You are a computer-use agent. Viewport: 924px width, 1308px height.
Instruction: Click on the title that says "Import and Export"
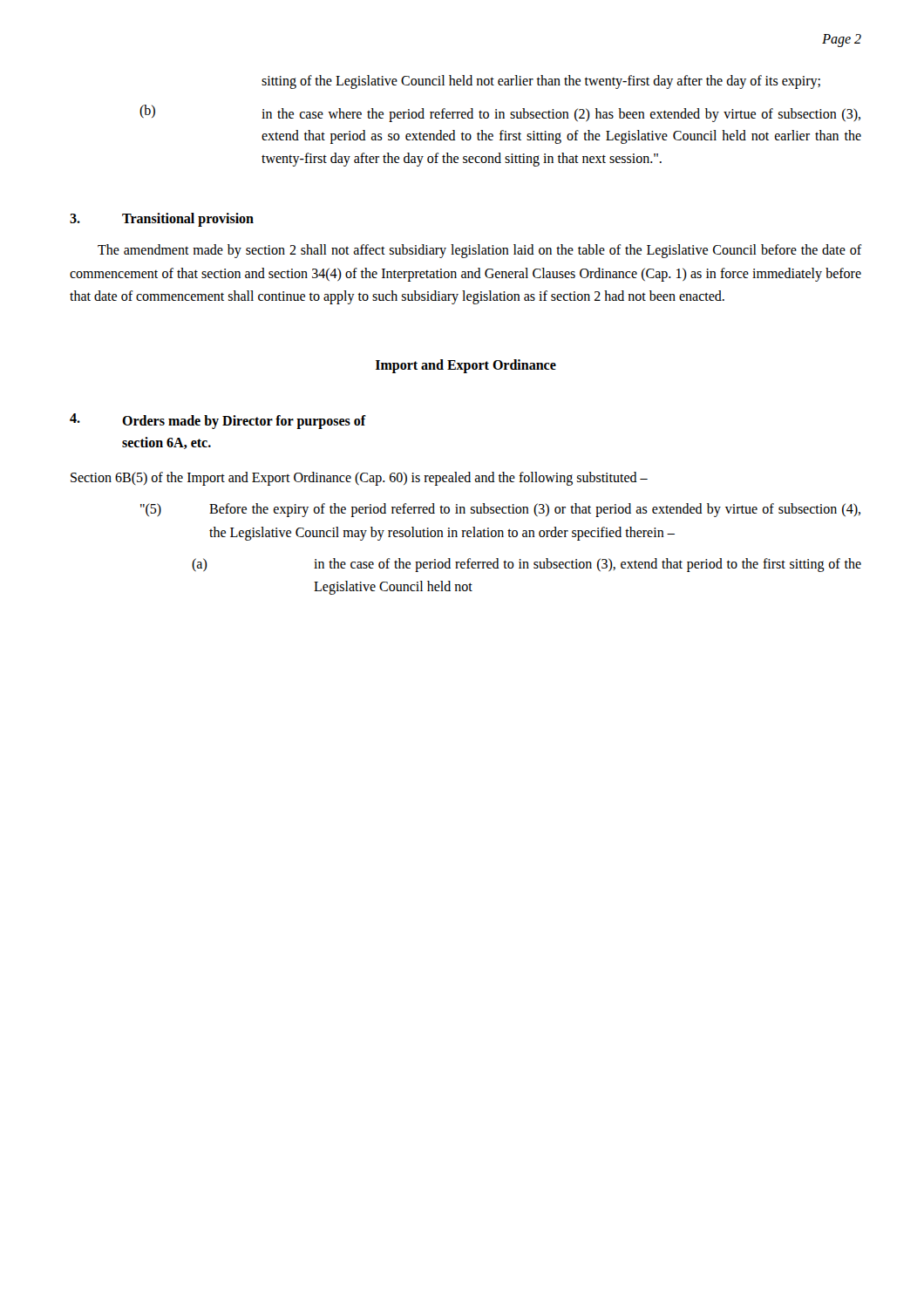click(x=466, y=365)
